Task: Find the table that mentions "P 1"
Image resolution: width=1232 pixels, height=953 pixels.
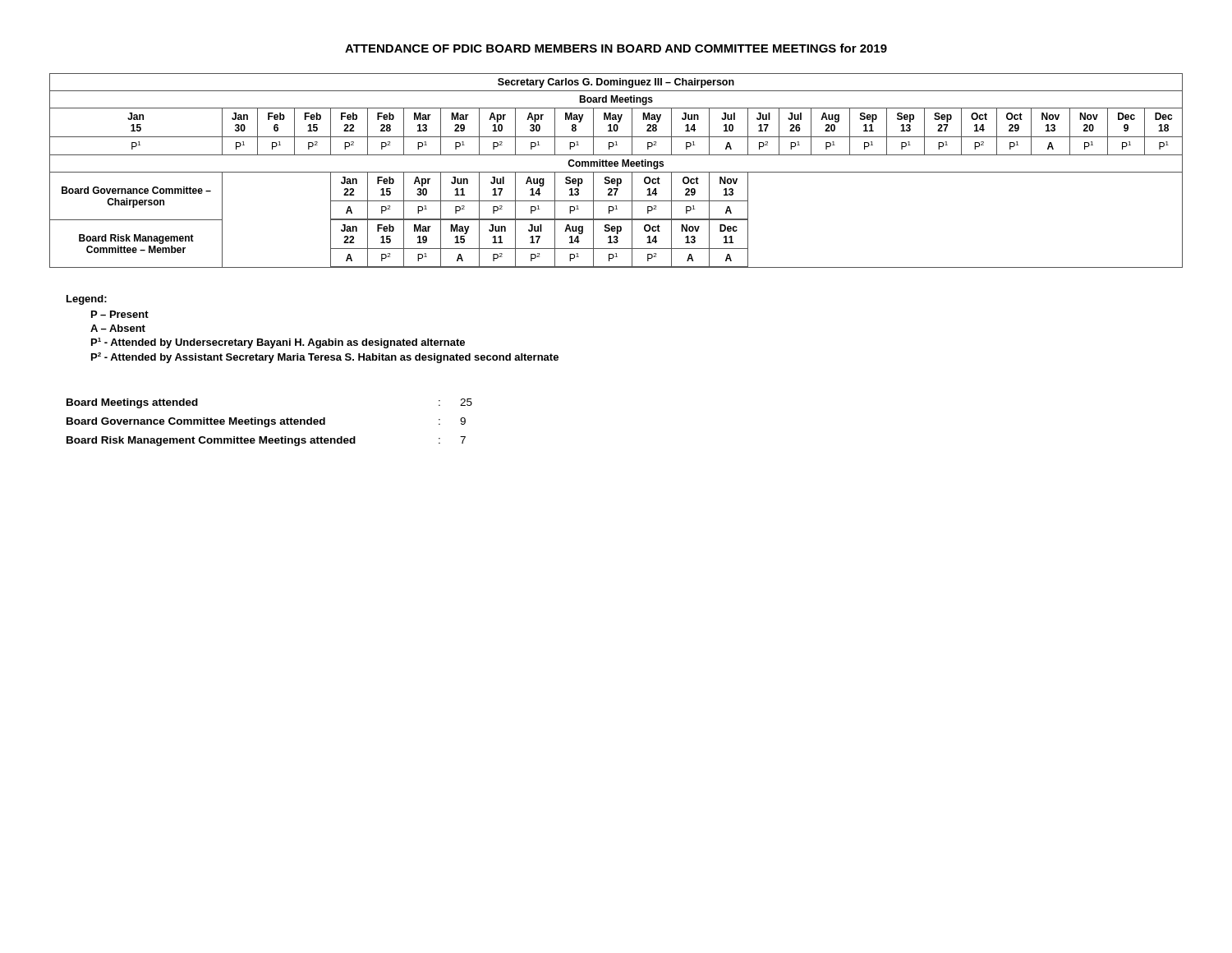Action: coord(616,170)
